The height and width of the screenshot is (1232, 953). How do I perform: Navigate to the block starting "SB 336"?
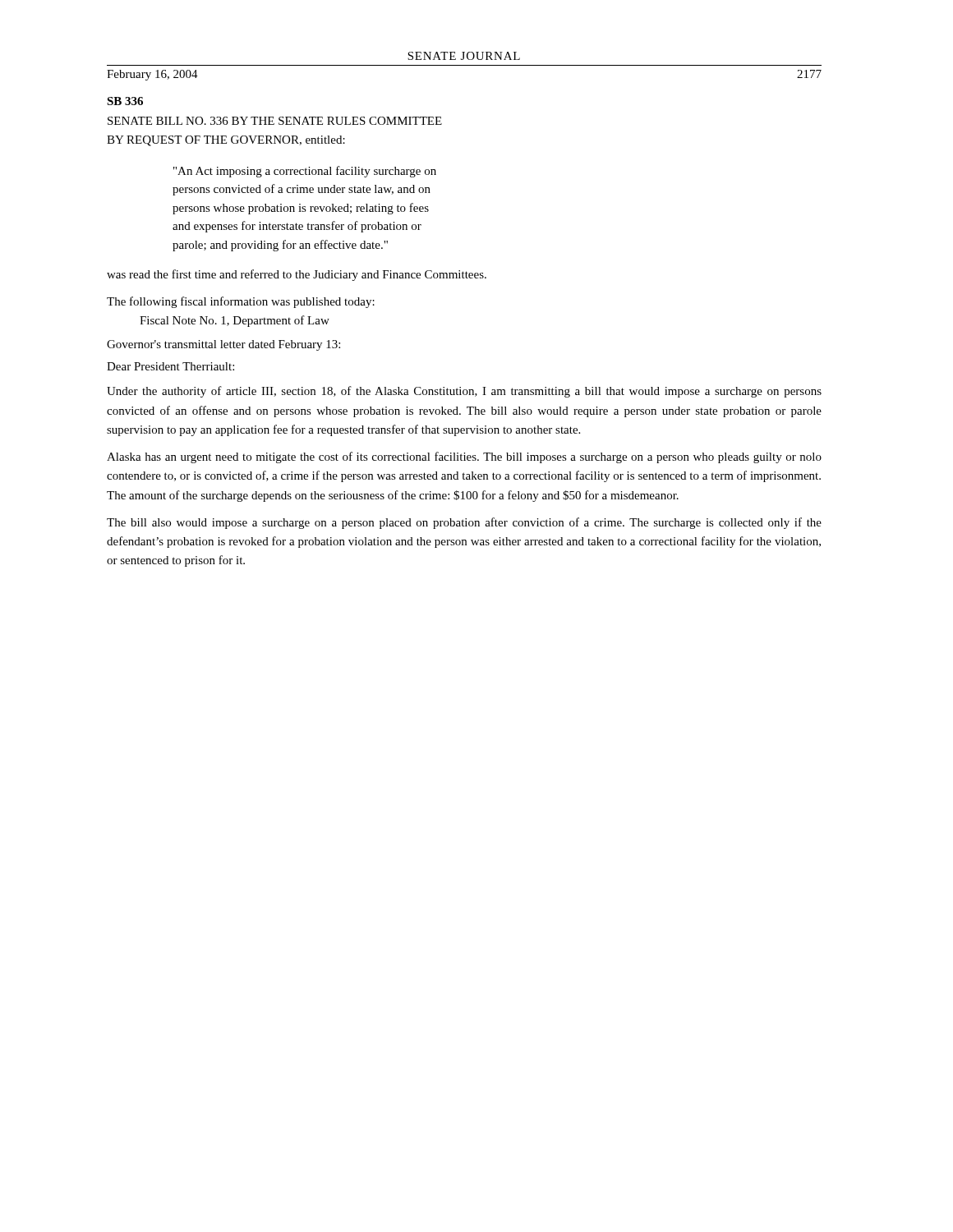[125, 101]
